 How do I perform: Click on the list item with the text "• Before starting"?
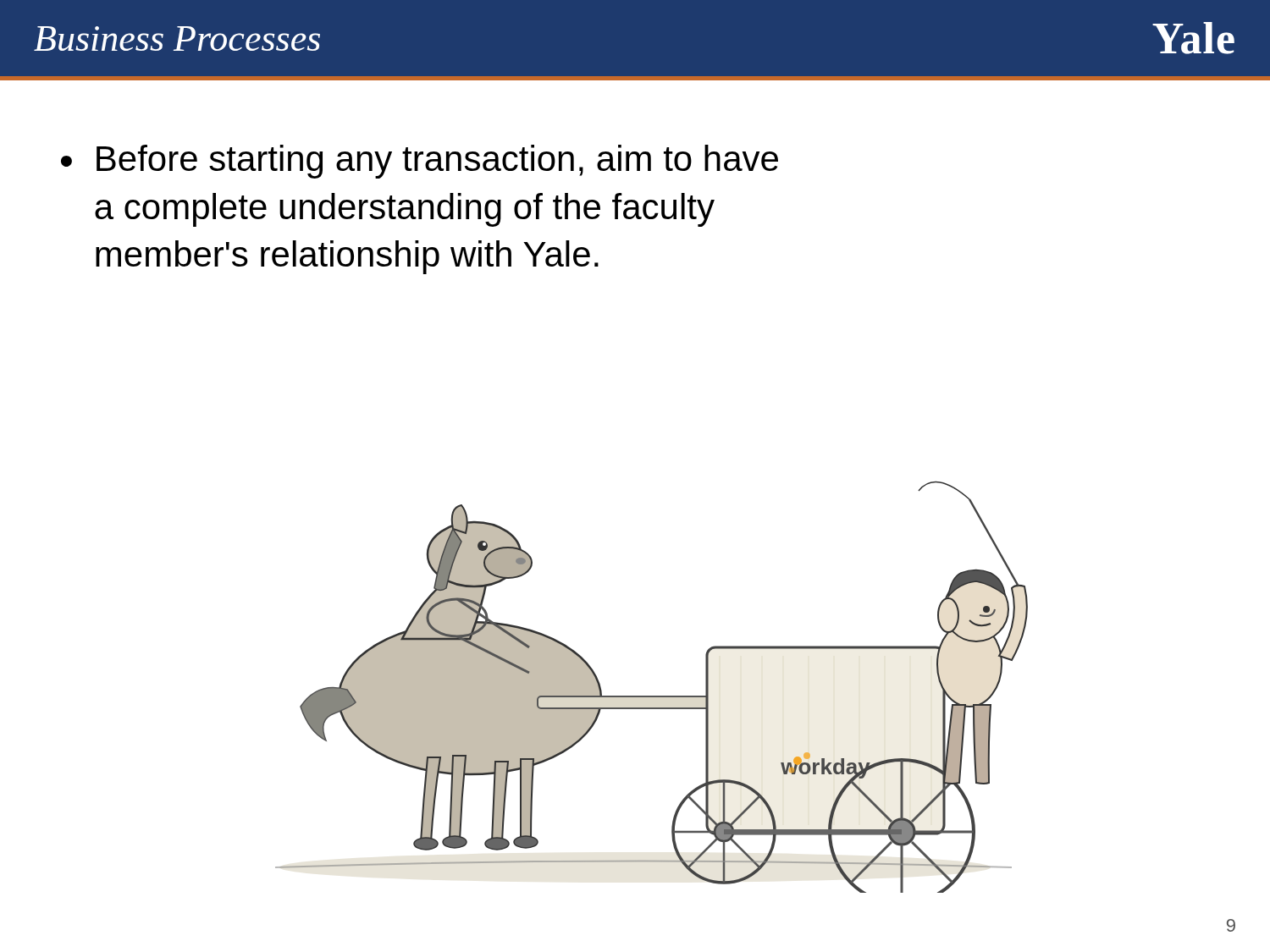tap(424, 207)
